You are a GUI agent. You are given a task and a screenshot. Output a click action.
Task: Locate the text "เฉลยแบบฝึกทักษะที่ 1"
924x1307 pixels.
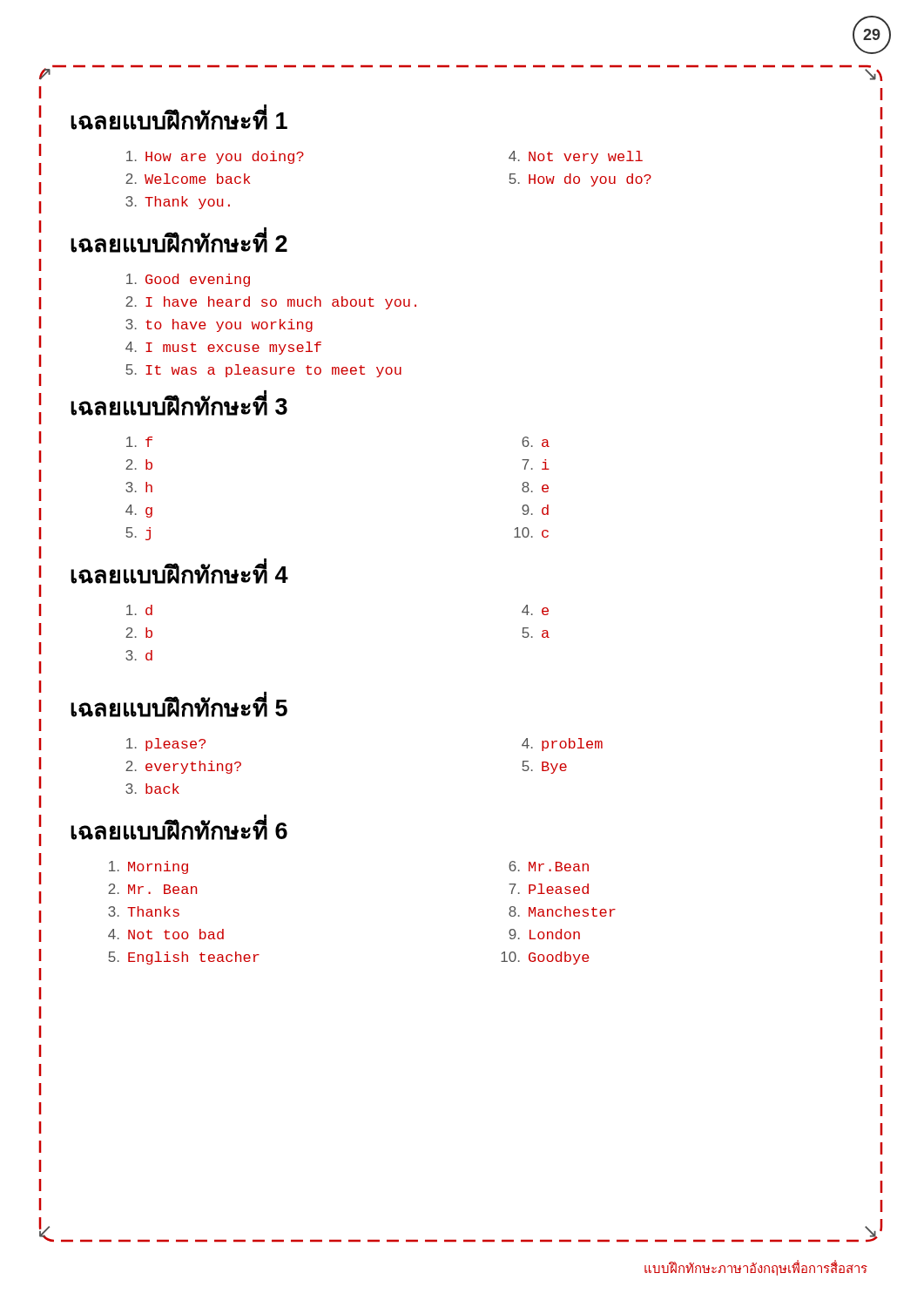[x=179, y=121]
